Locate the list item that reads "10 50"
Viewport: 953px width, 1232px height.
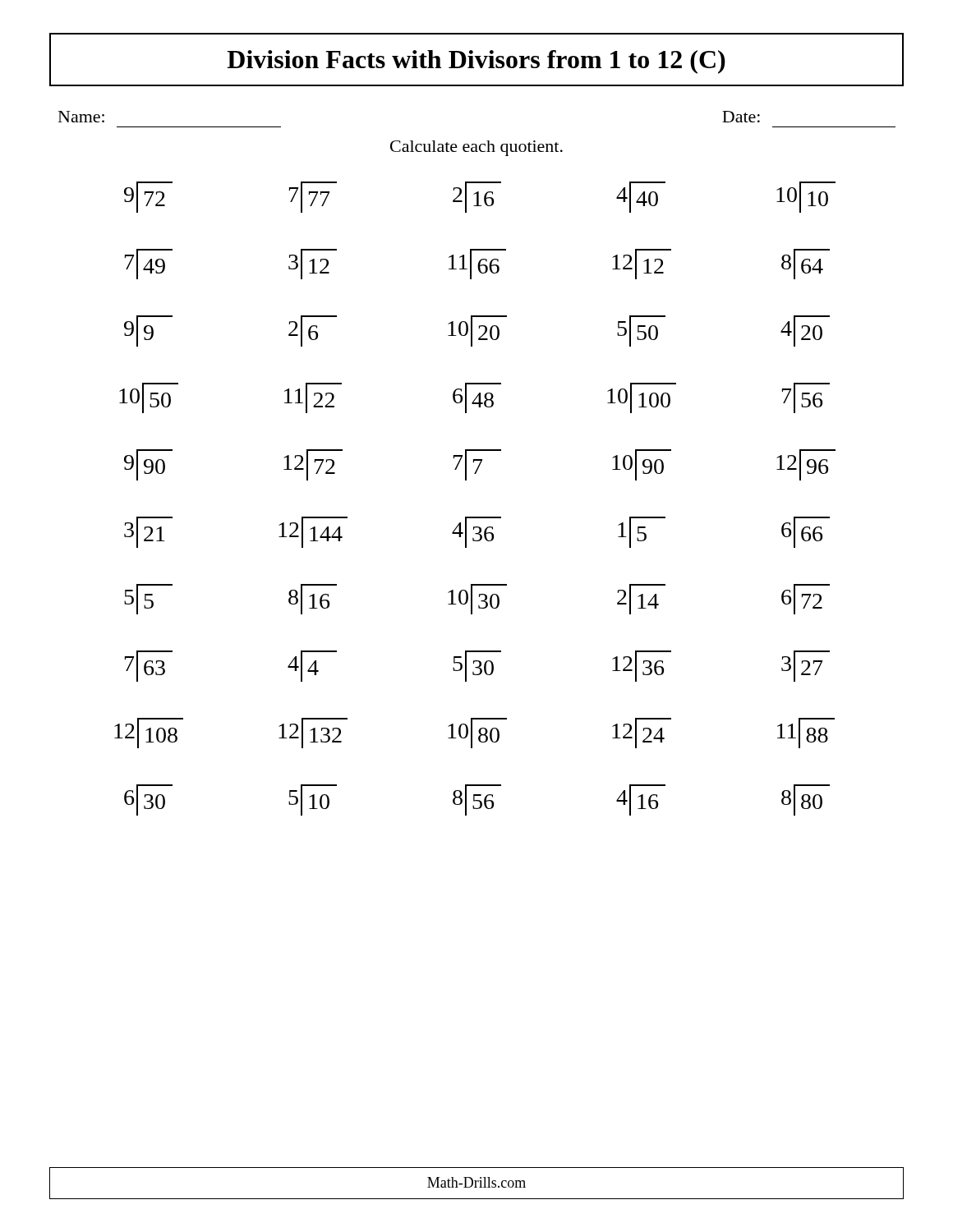pos(148,398)
